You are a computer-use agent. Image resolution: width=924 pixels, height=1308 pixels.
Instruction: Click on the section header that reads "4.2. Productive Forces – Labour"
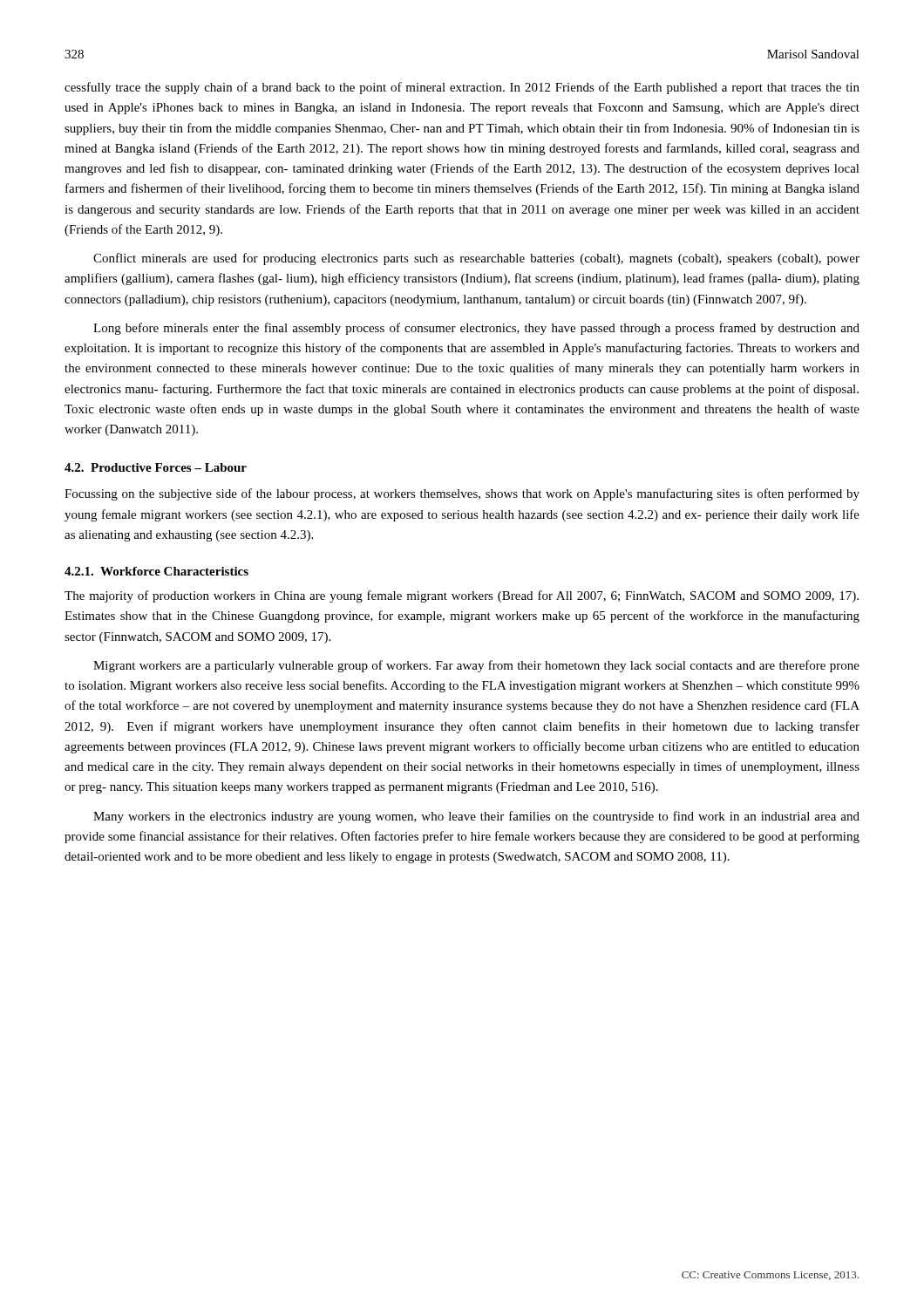156,468
